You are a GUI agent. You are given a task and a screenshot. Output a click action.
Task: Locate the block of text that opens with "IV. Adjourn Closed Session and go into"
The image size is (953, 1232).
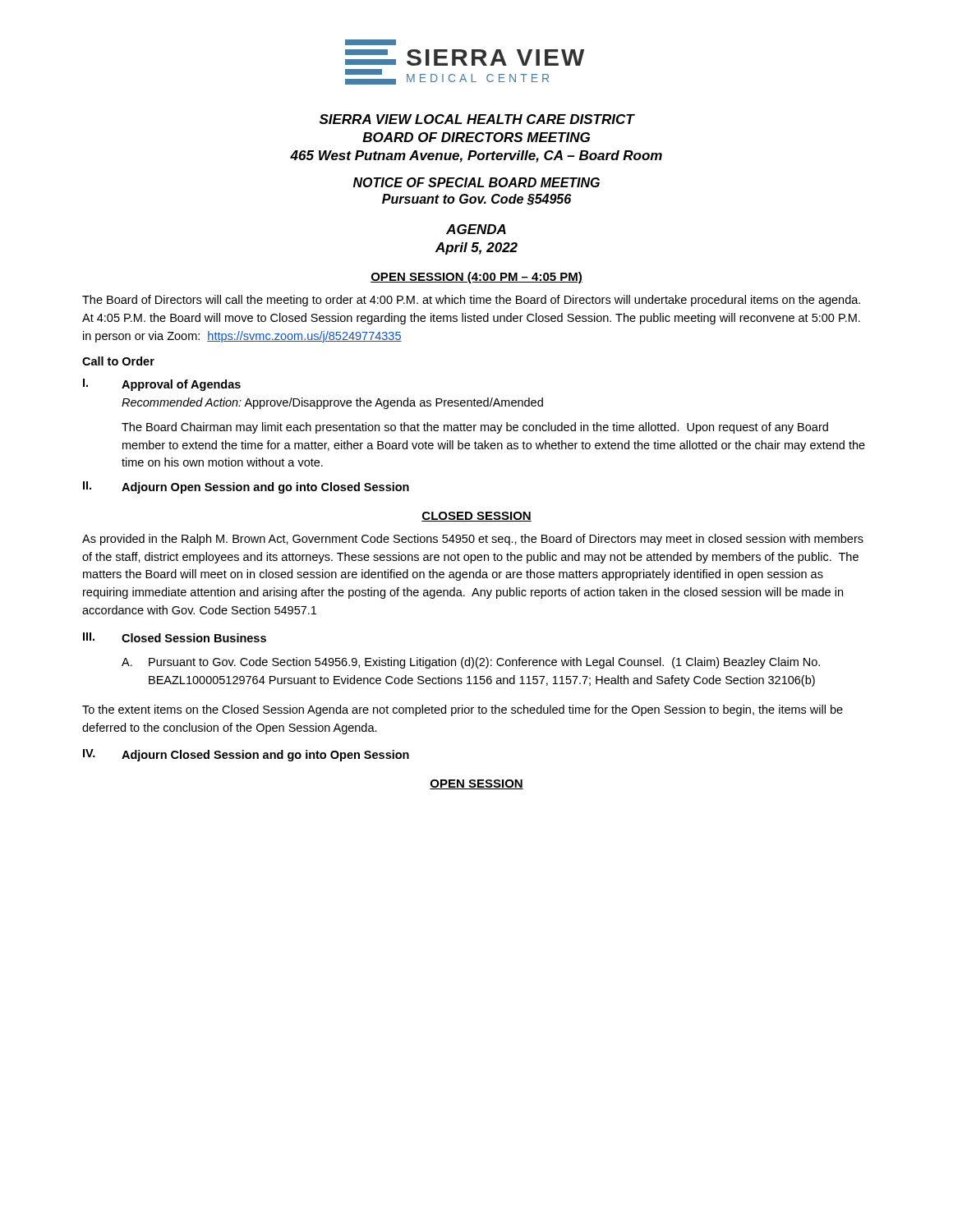tap(246, 755)
